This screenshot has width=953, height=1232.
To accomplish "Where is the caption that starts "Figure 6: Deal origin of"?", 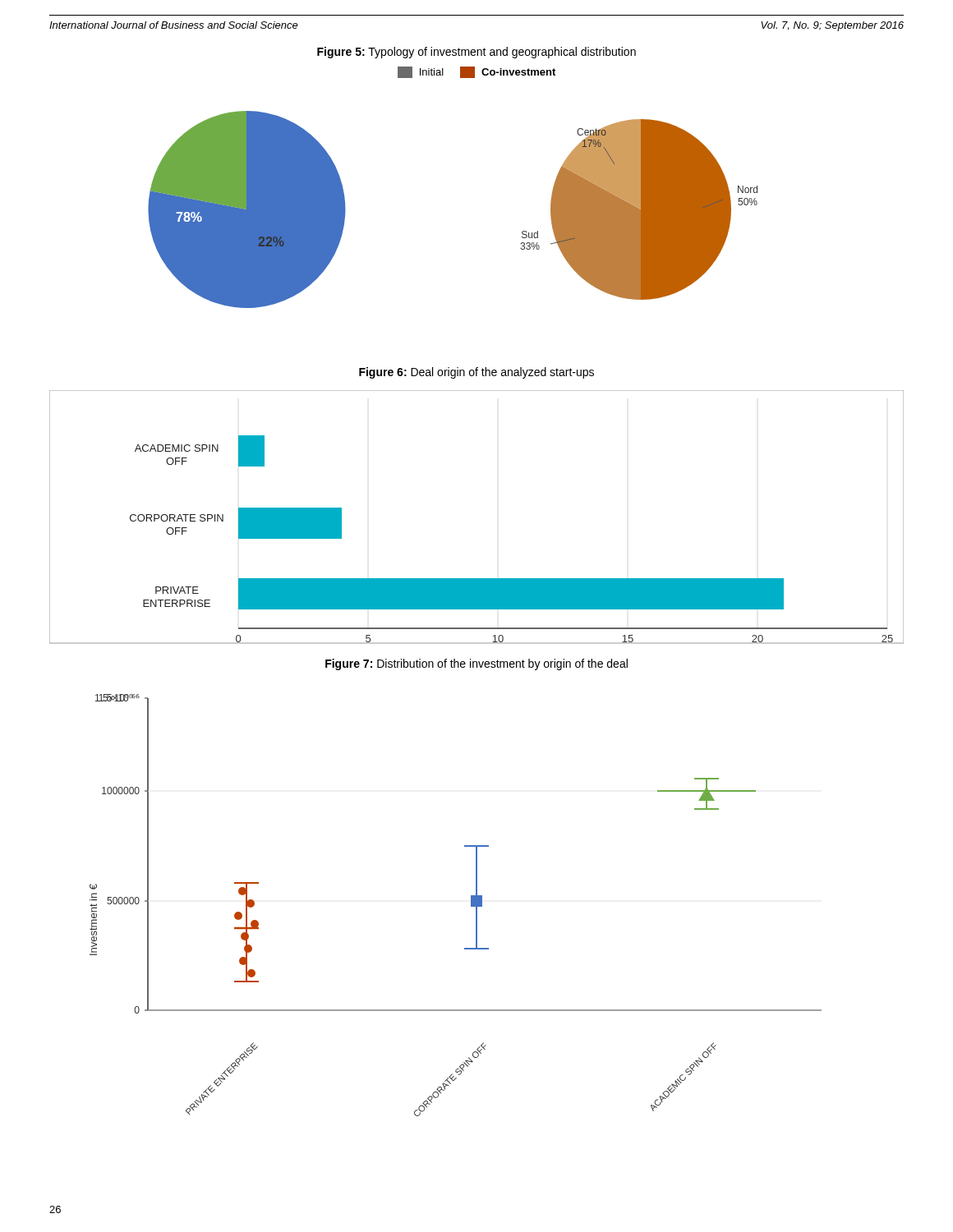I will pos(476,372).
